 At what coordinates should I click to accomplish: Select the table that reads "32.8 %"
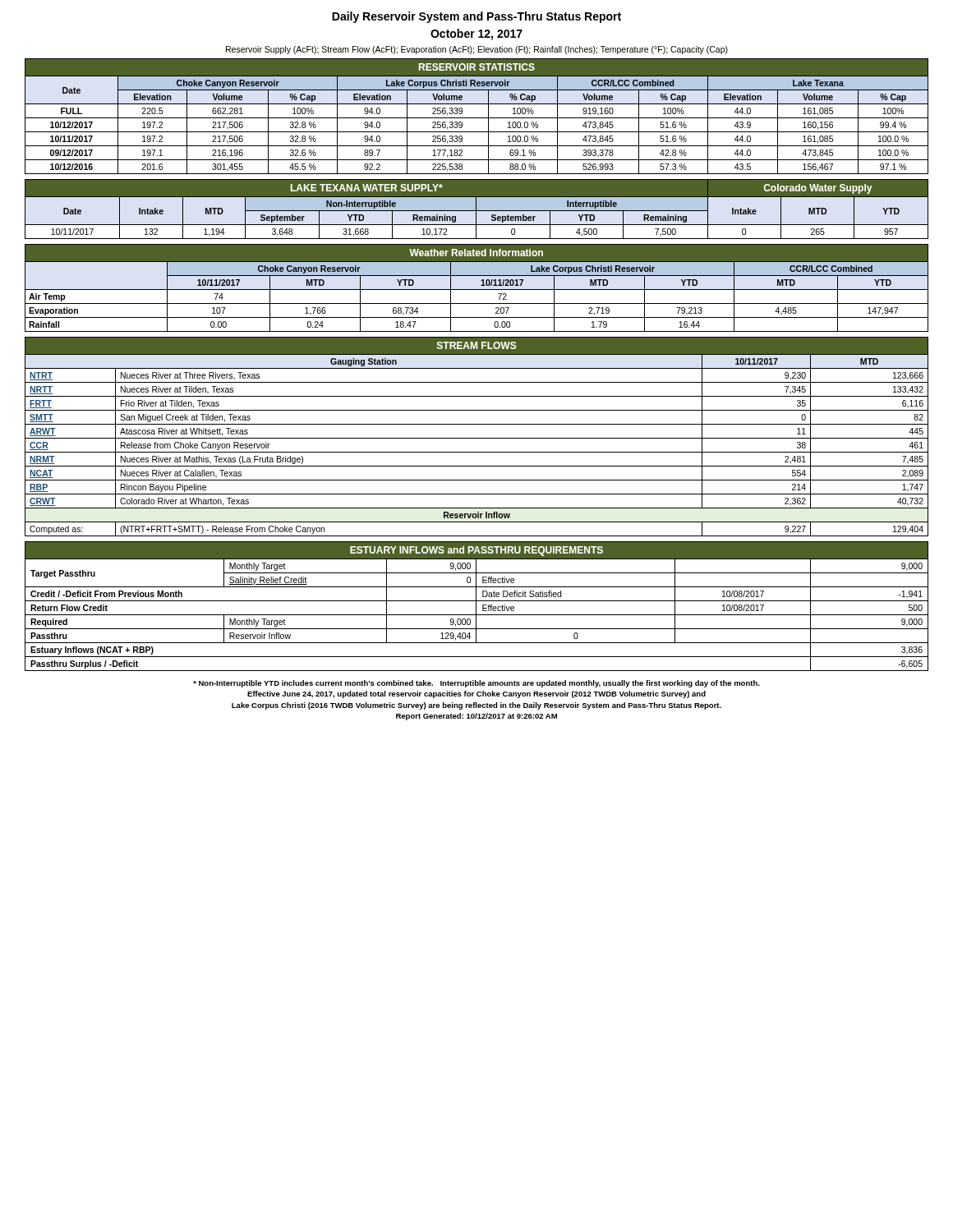click(476, 116)
